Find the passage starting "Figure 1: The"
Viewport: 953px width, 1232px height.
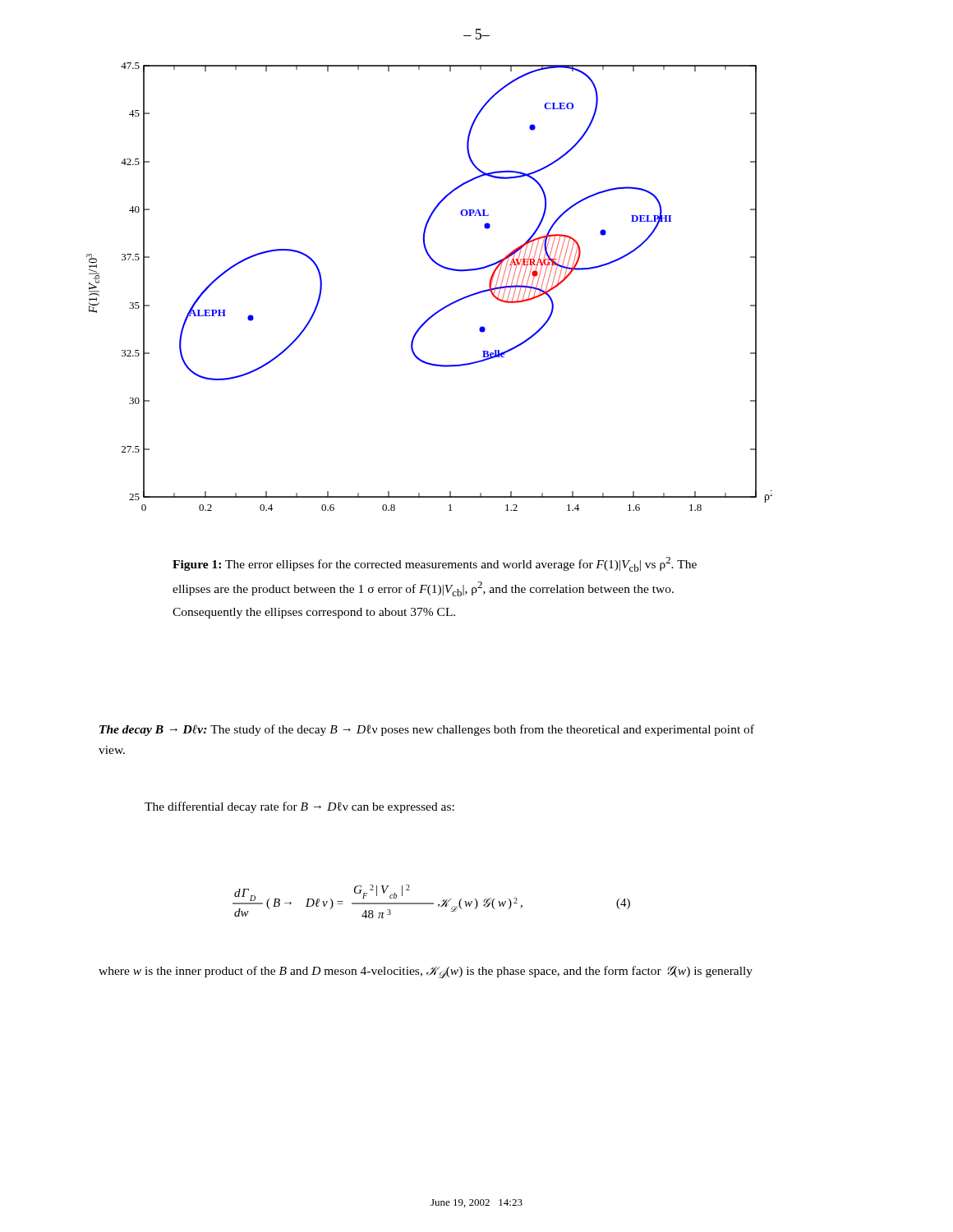[435, 586]
